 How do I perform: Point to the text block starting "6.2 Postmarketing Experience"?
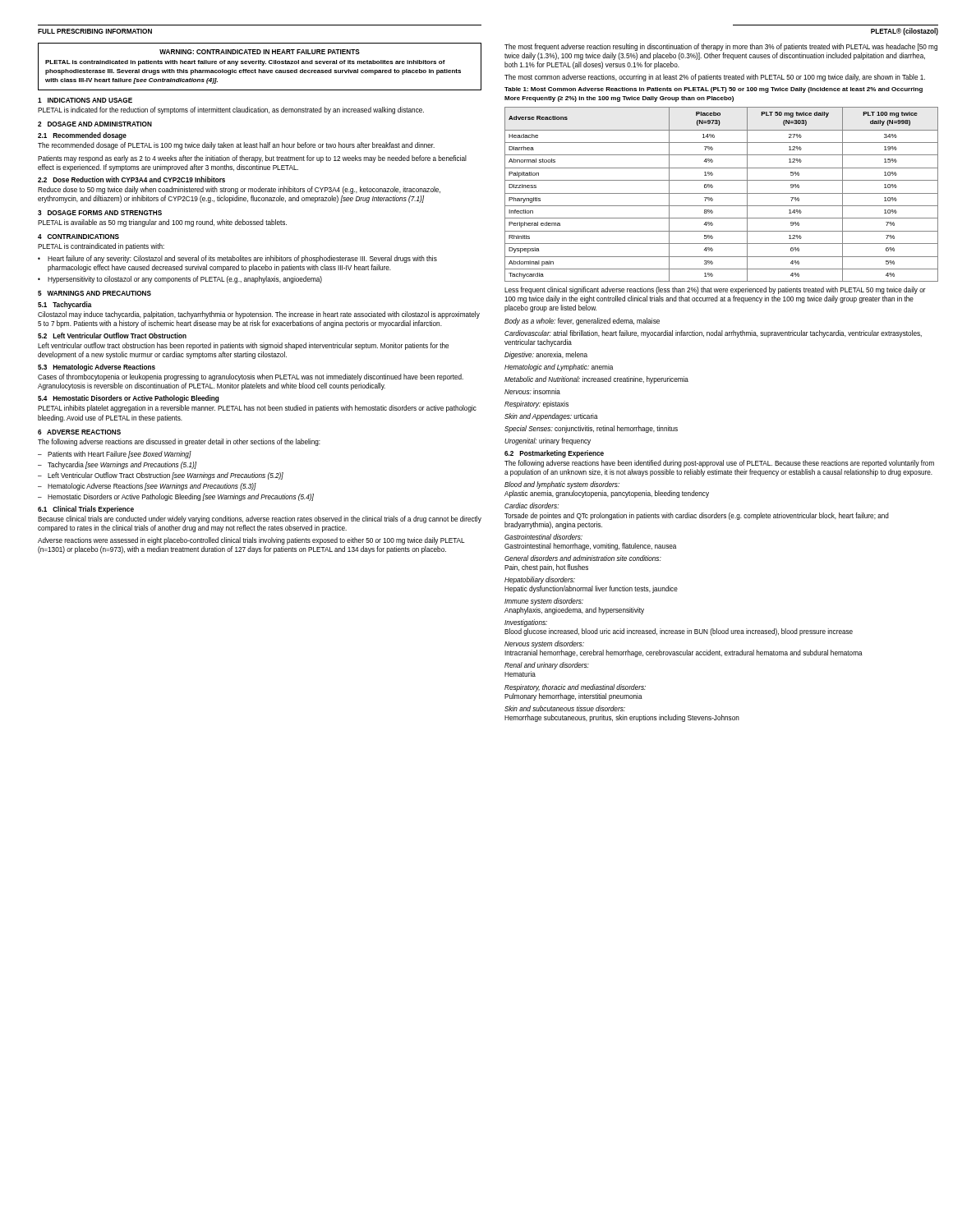coord(554,454)
